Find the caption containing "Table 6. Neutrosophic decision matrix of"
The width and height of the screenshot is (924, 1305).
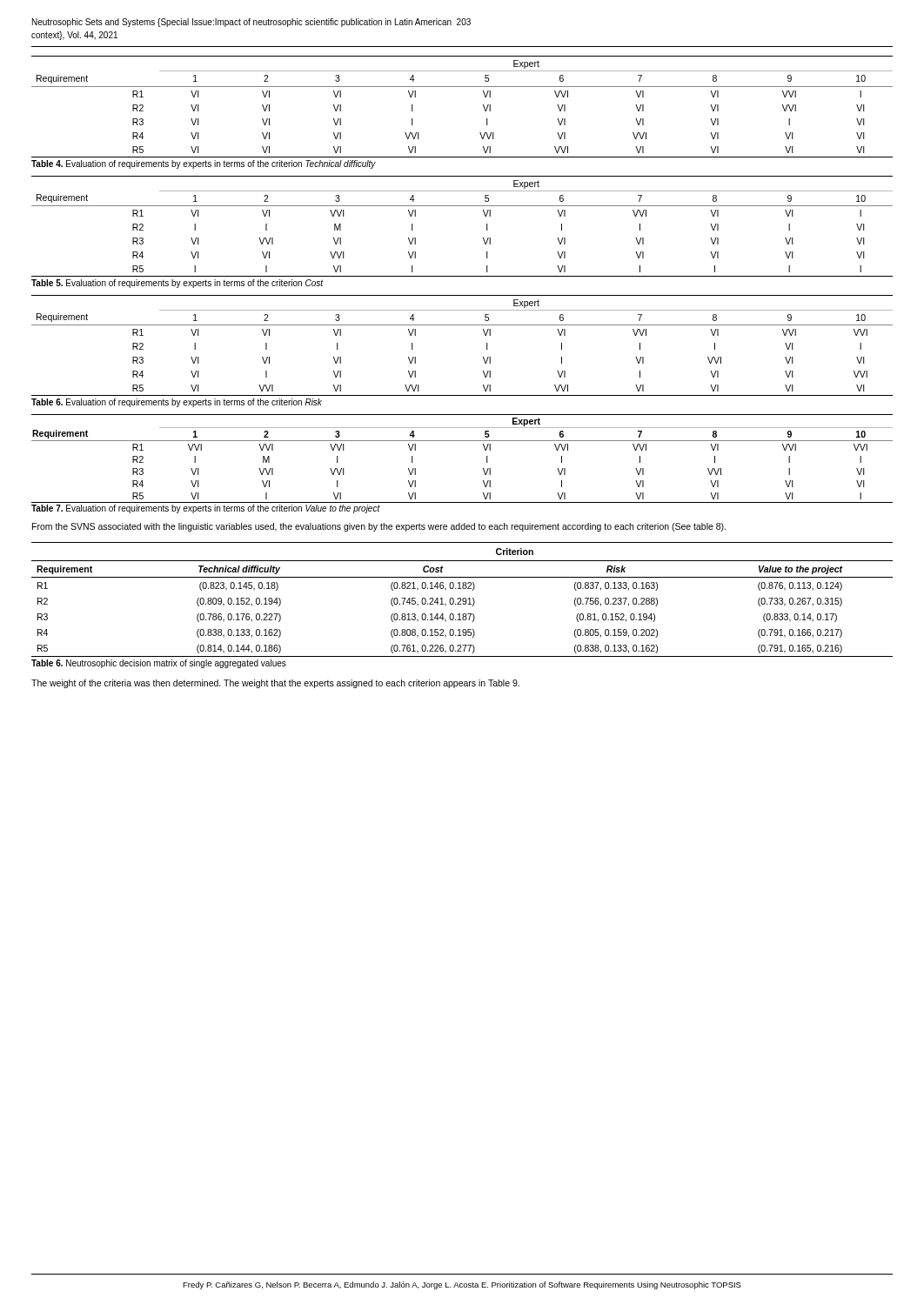pyautogui.click(x=159, y=664)
